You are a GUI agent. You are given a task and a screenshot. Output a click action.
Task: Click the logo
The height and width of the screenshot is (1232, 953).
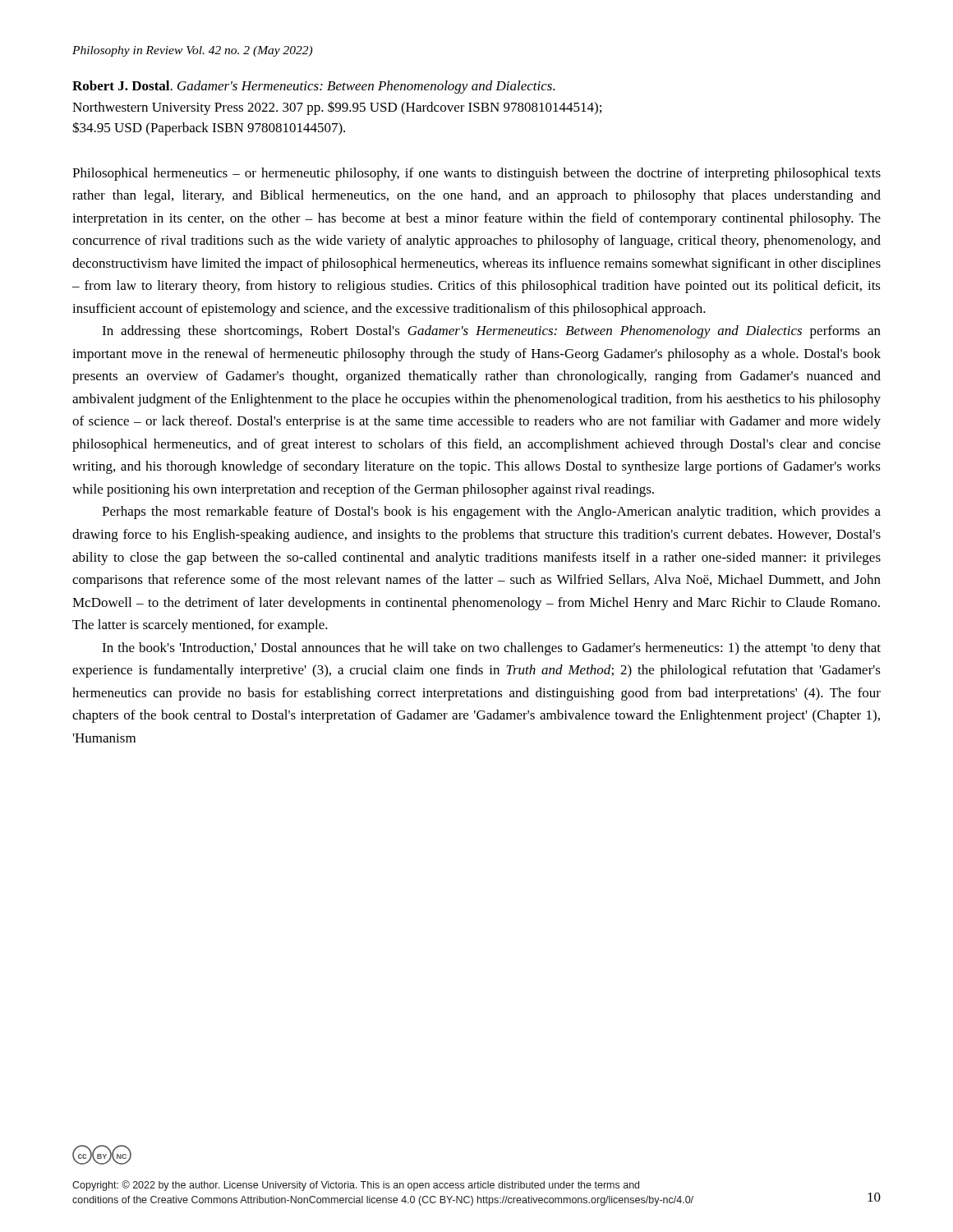tap(383, 1157)
